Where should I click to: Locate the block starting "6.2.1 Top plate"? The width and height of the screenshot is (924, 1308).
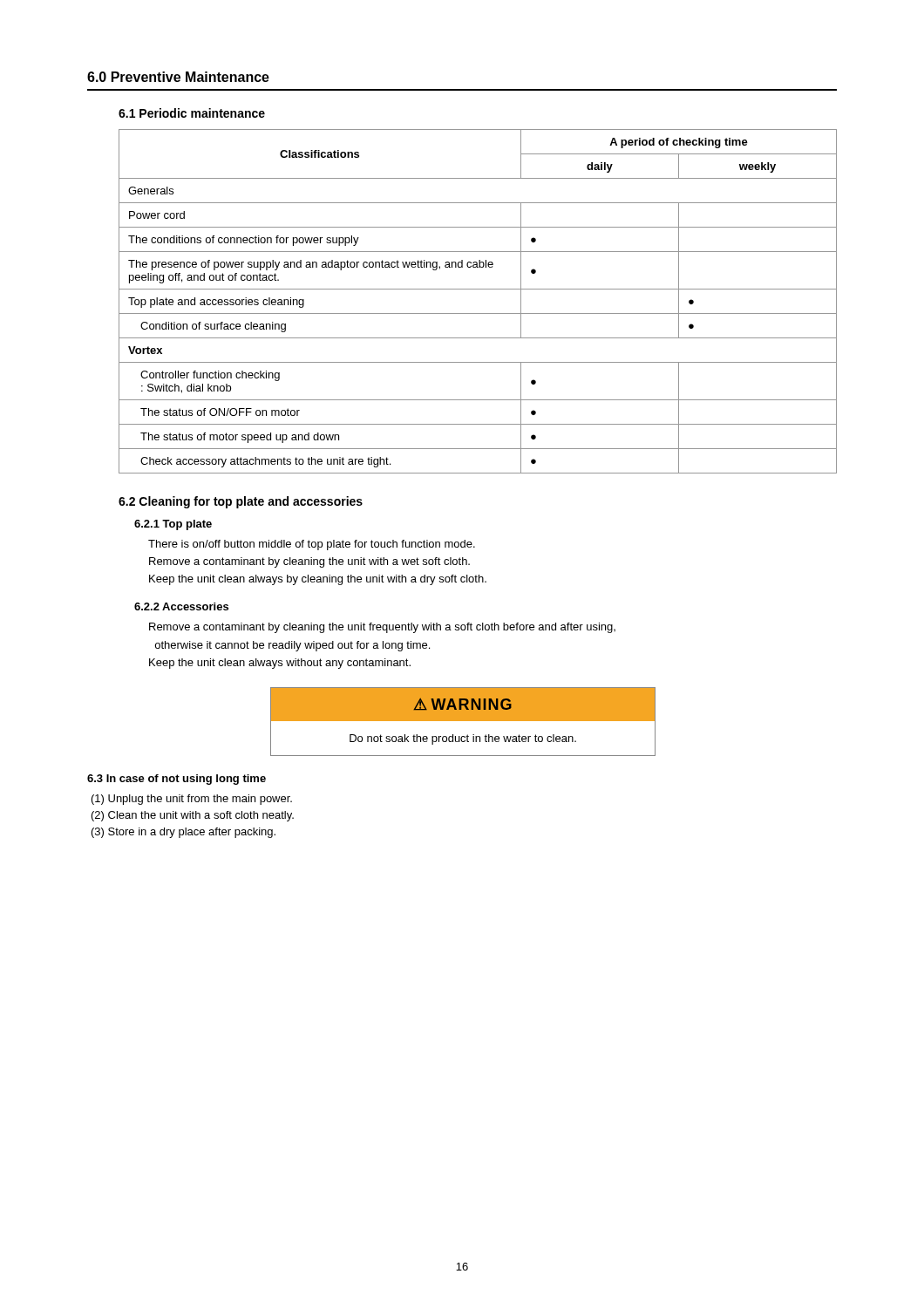coord(173,524)
